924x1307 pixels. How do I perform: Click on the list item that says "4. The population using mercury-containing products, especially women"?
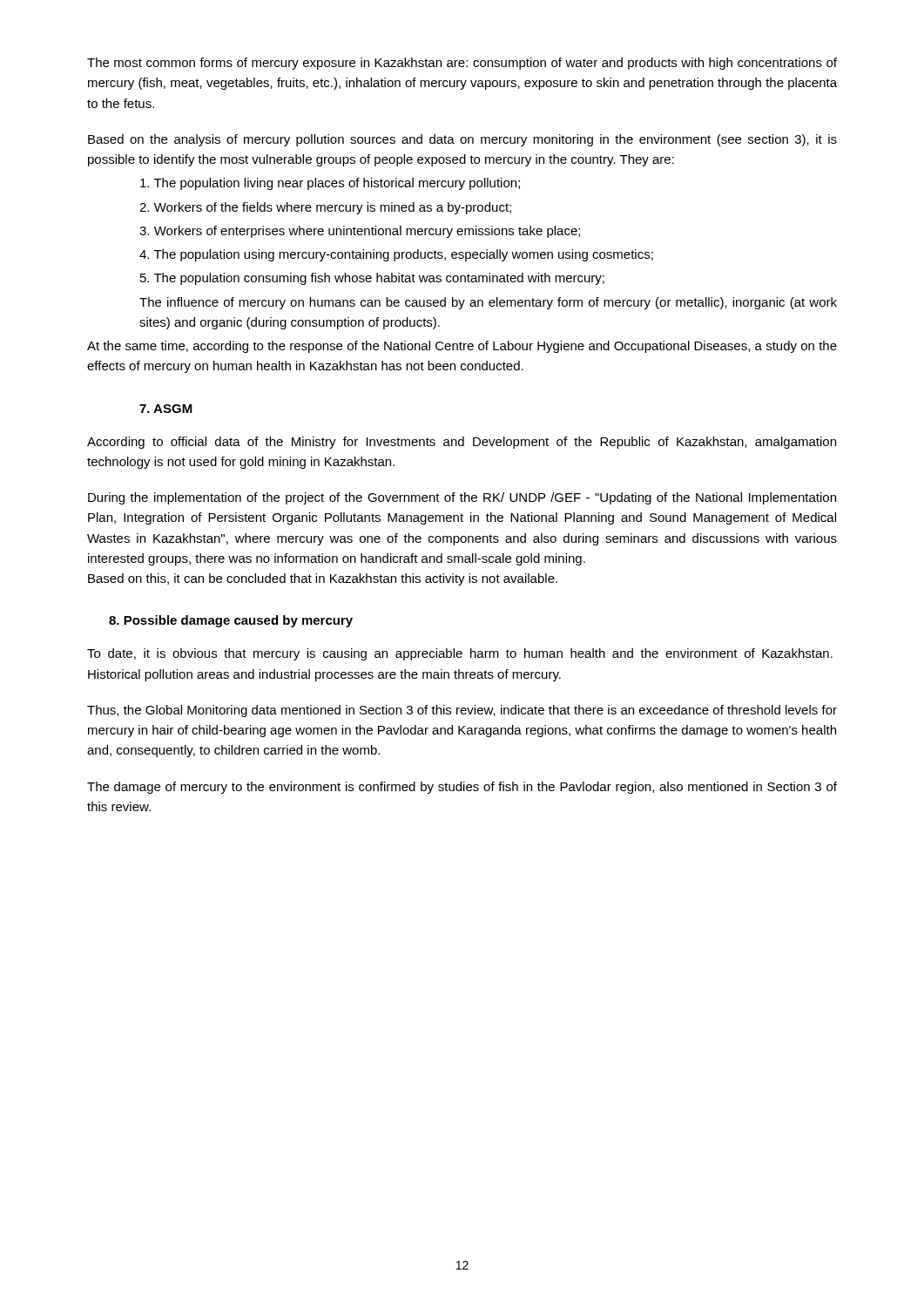pos(397,254)
